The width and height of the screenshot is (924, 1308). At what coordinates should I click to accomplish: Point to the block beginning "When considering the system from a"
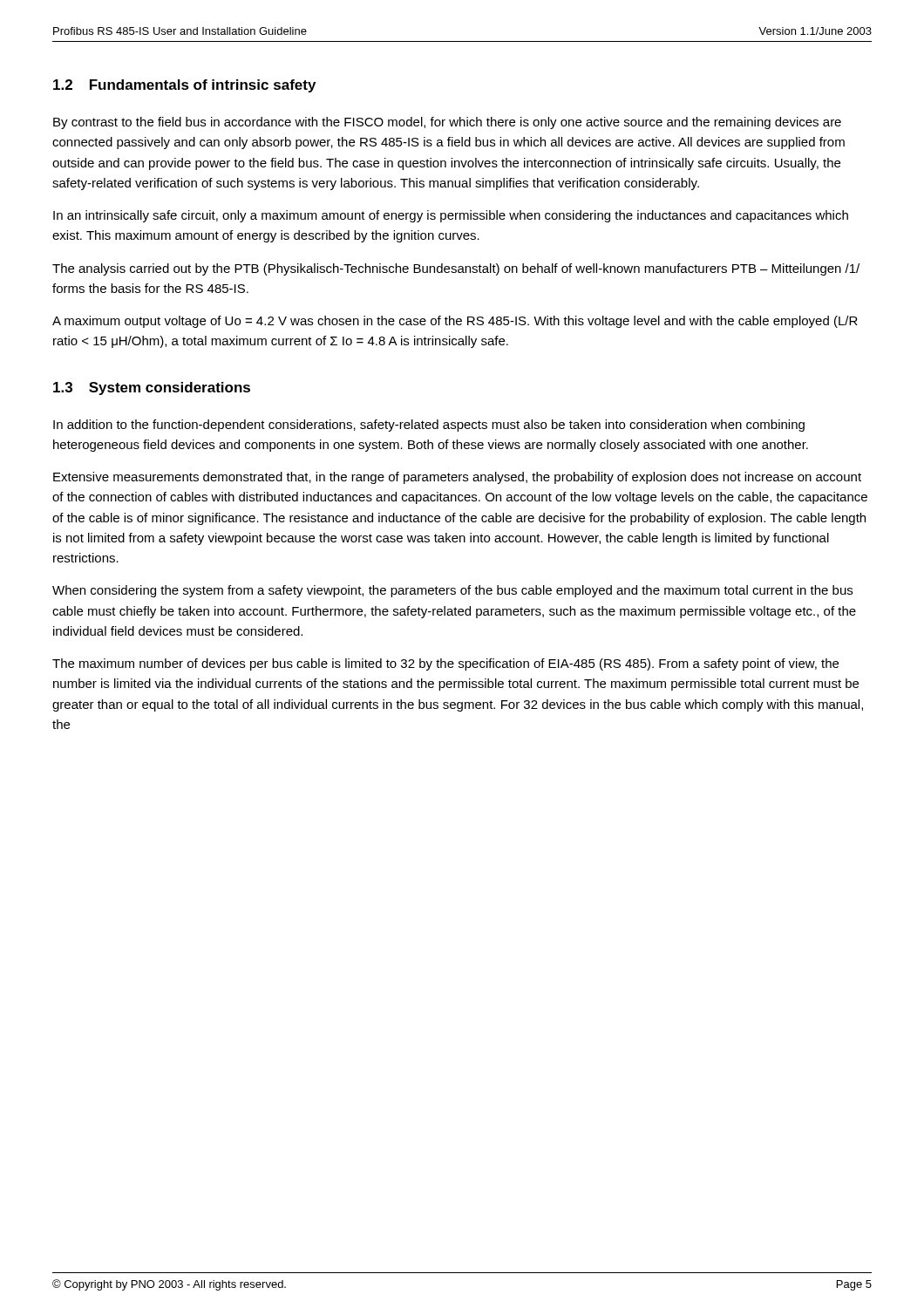pyautogui.click(x=454, y=610)
